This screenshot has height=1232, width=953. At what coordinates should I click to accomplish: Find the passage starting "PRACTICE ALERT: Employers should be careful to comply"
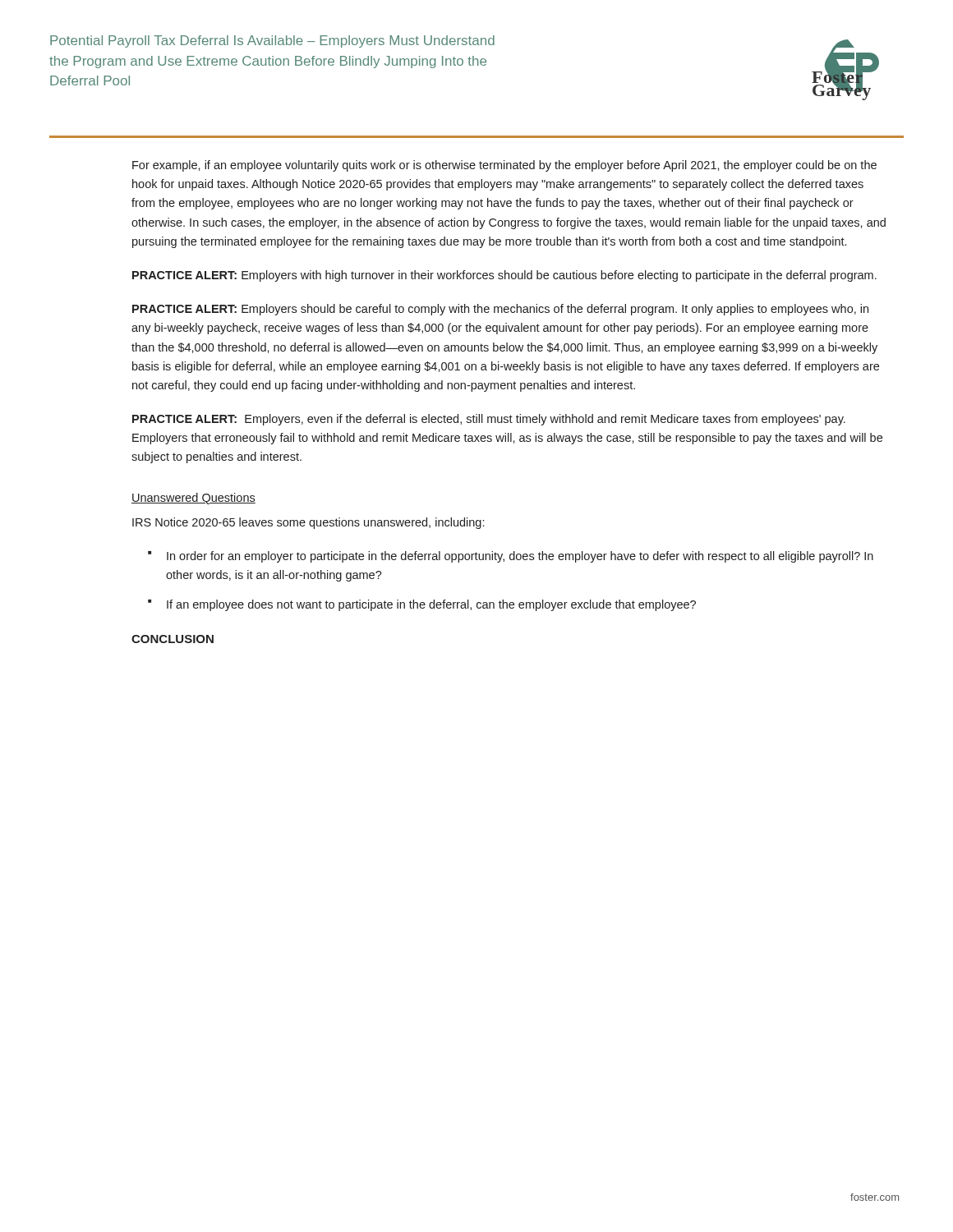tap(506, 347)
